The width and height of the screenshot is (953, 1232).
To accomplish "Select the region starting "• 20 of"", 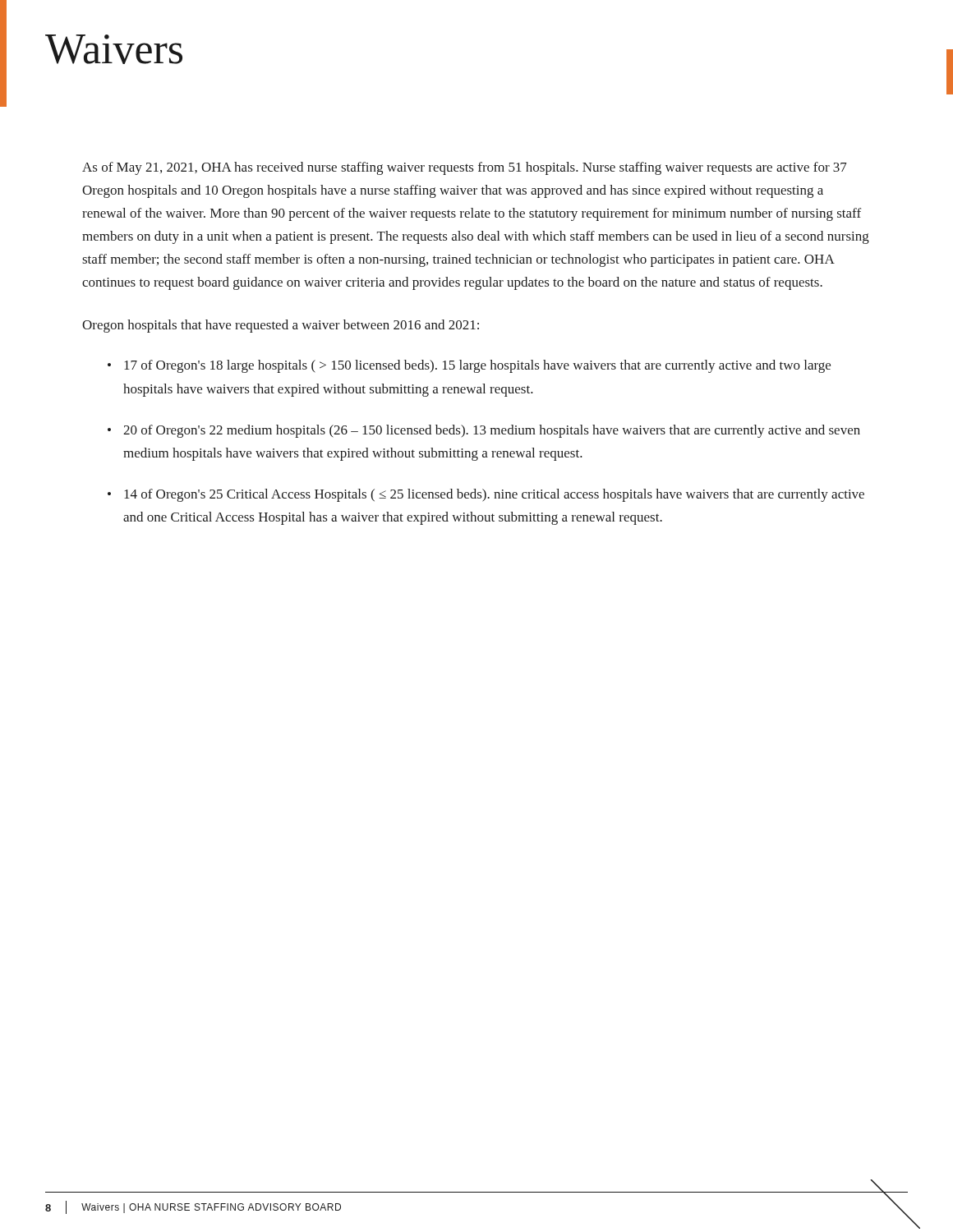I will [489, 442].
